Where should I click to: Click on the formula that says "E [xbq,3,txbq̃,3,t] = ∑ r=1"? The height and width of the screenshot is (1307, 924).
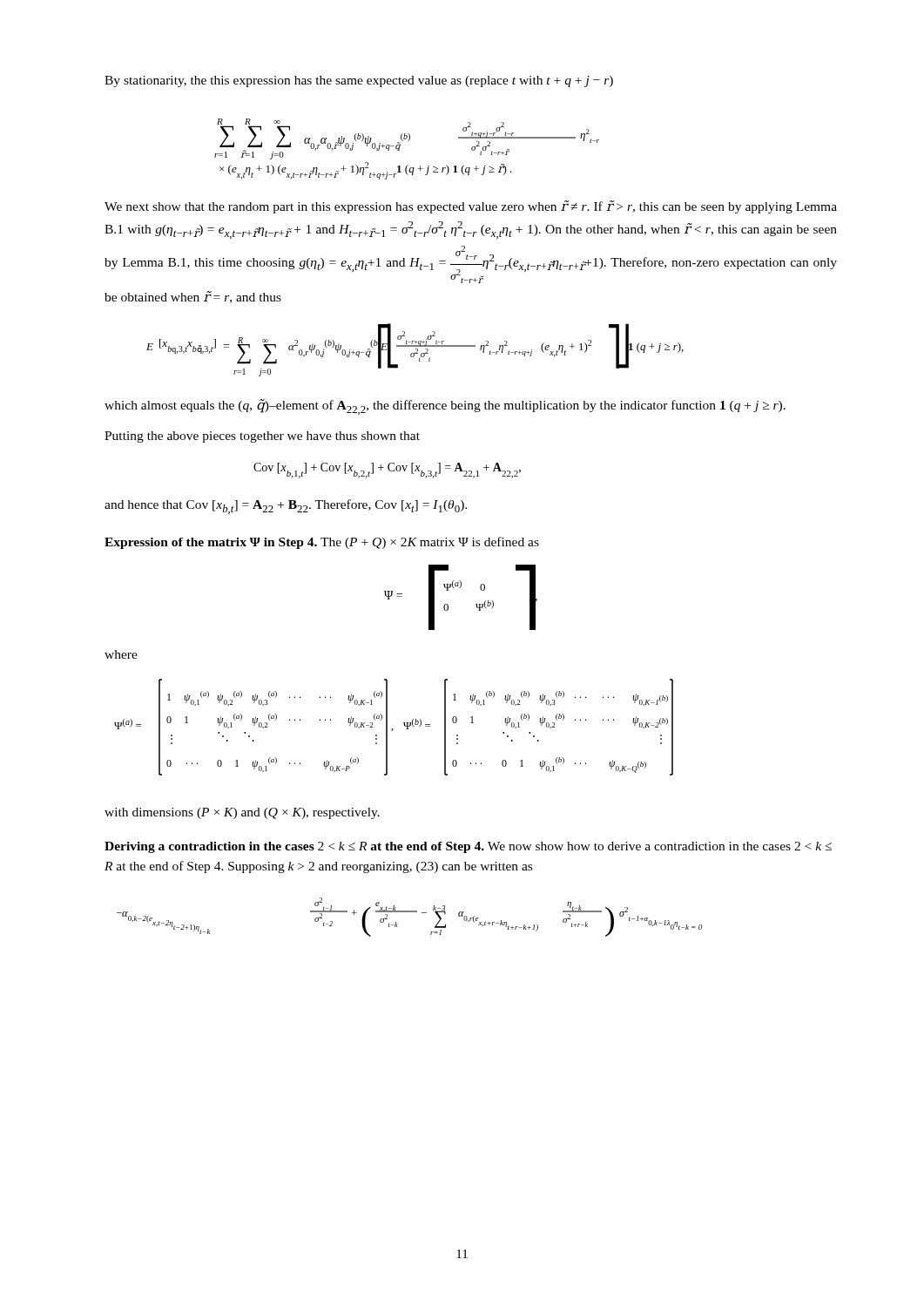tap(471, 348)
